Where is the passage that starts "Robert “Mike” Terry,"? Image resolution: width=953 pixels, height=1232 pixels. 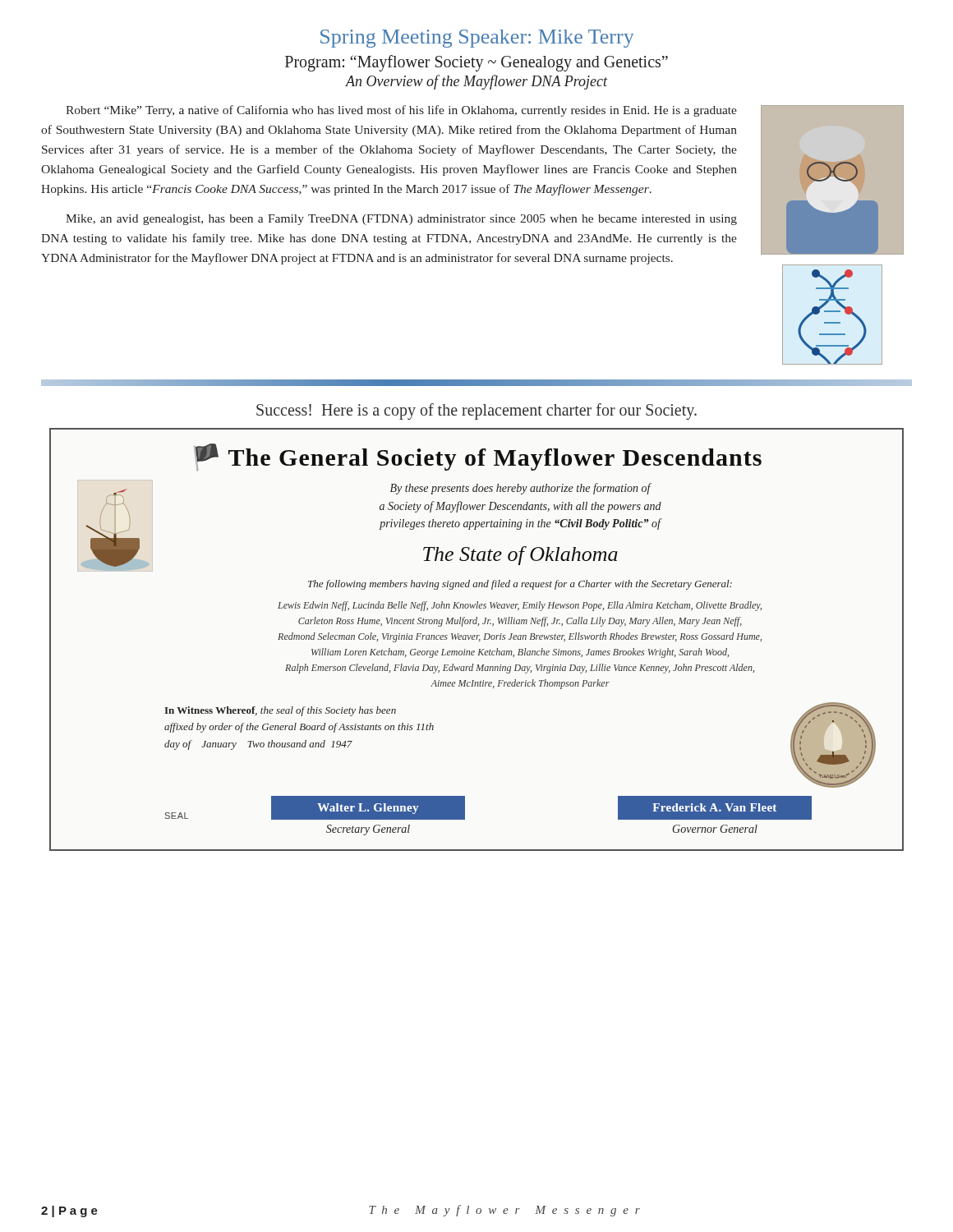tap(389, 184)
